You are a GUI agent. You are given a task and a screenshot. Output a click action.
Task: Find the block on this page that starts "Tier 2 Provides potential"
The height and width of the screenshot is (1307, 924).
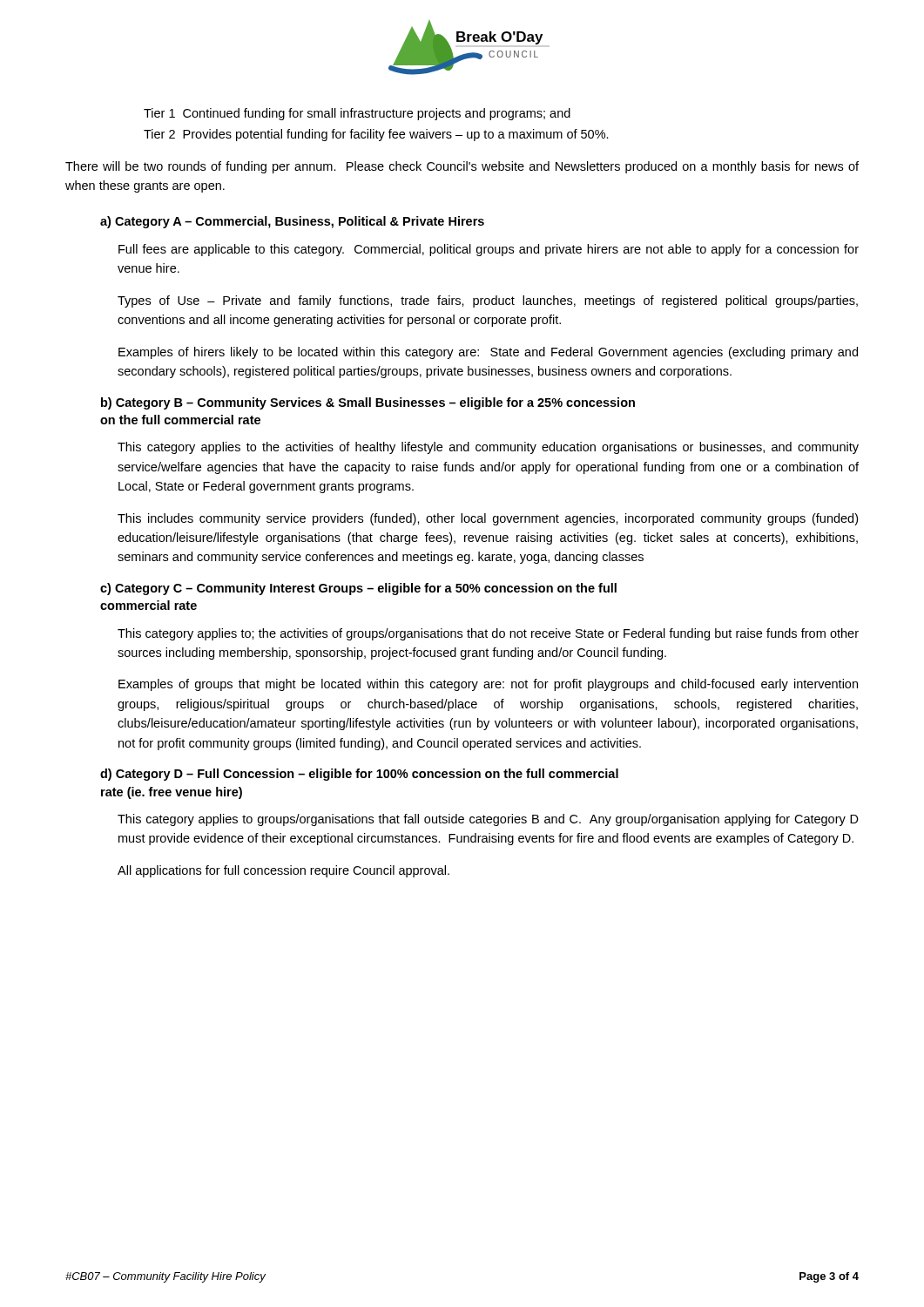(x=376, y=134)
